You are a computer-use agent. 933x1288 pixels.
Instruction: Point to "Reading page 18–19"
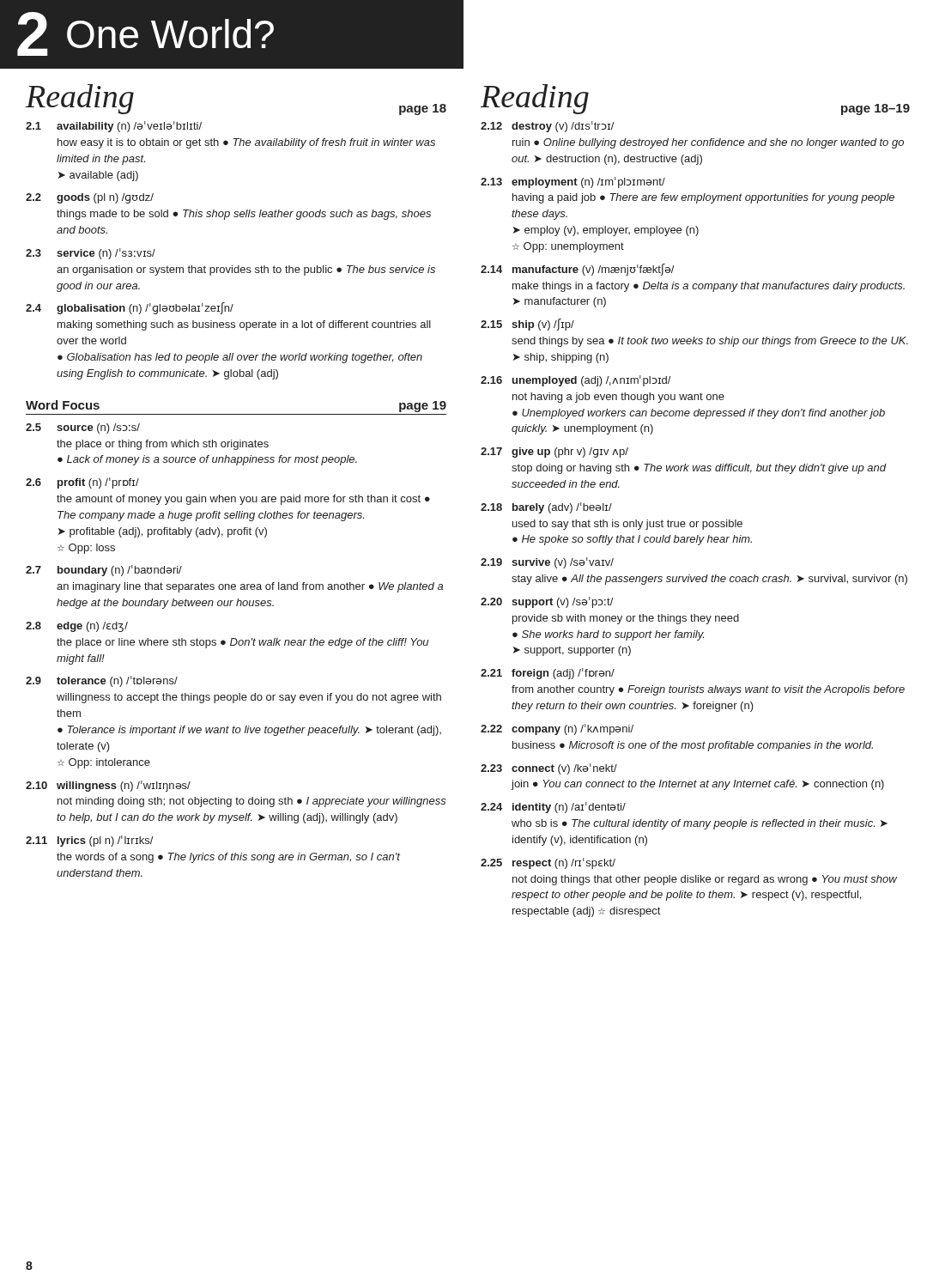tap(542, 100)
